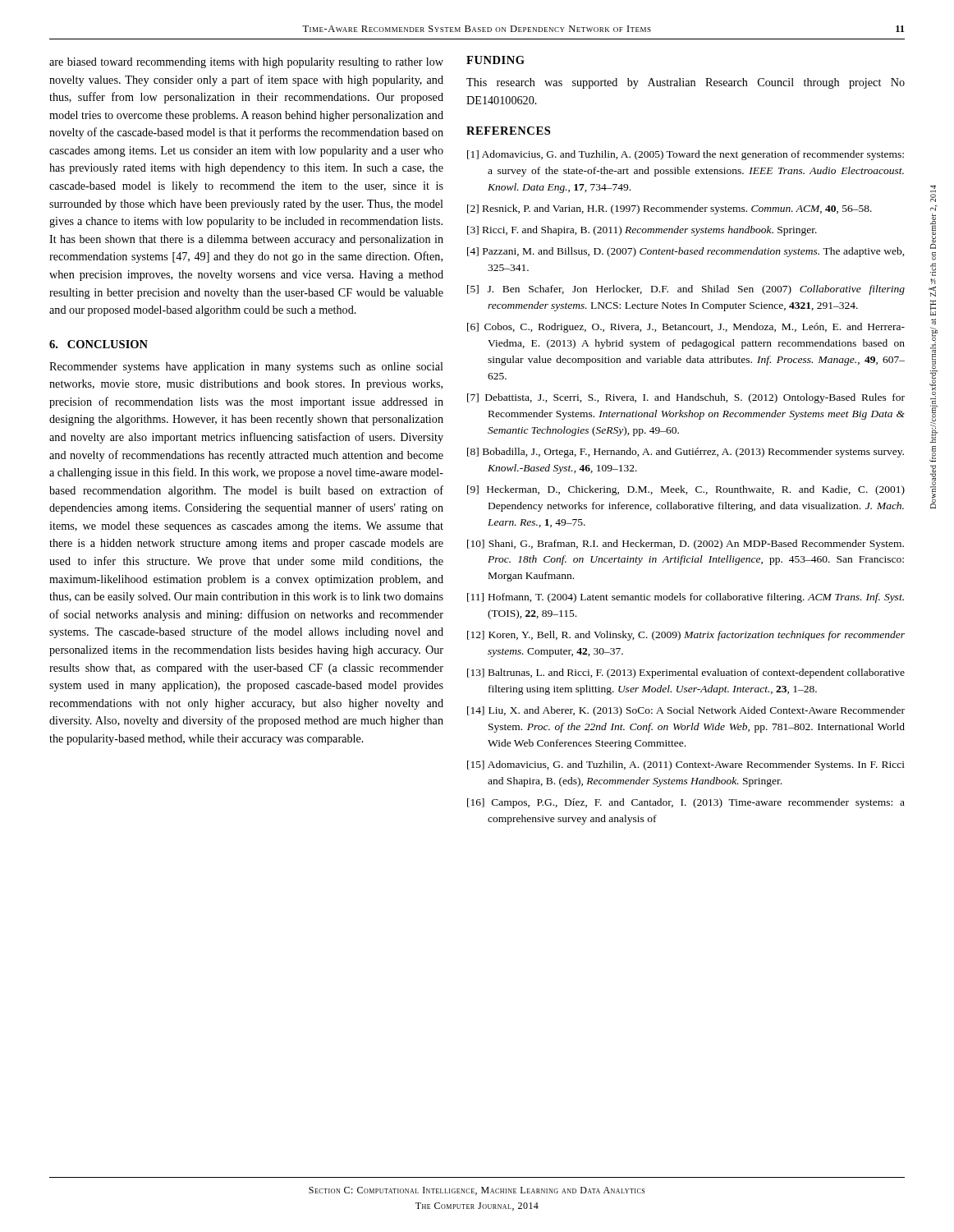Locate the list item that says "[6] Cobos, C., Rodriguez, O., Rivera,"

tap(686, 351)
